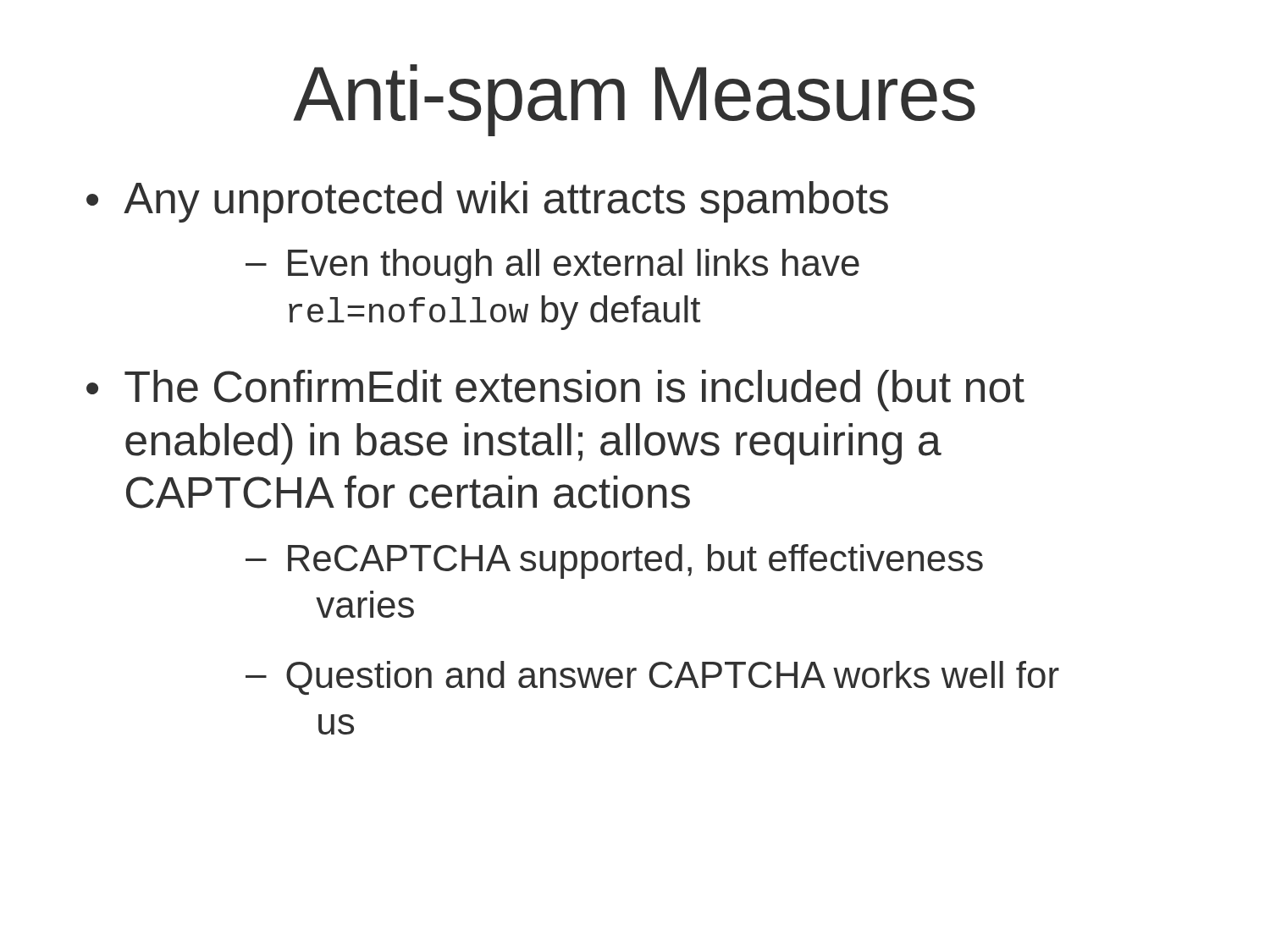Find the list item that reads "• Any unprotected wiki attracts spambots"
This screenshot has height=952, width=1270.
point(487,198)
